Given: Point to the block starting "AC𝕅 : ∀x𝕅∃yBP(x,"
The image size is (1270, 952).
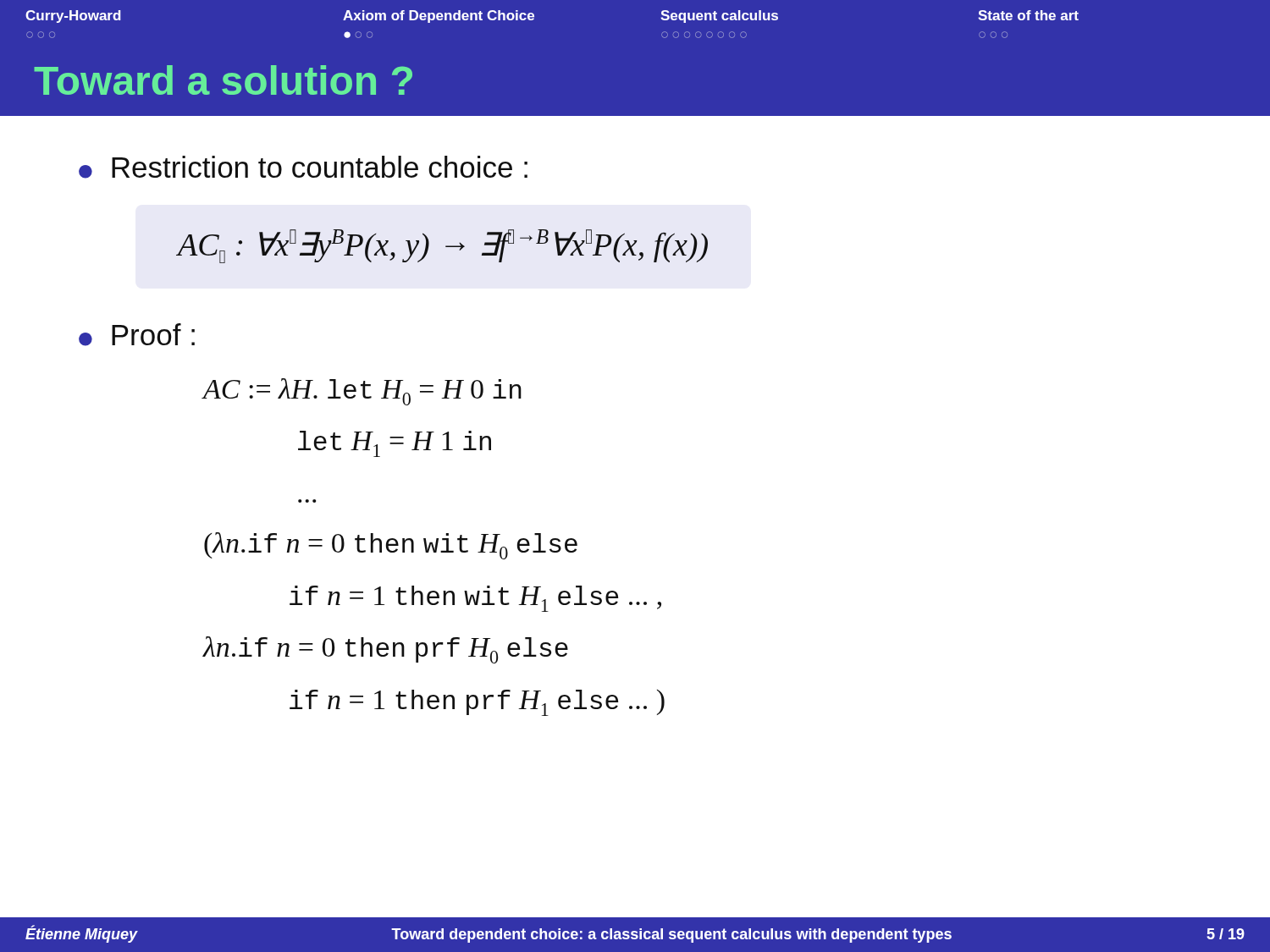Looking at the screenshot, I should [x=443, y=246].
